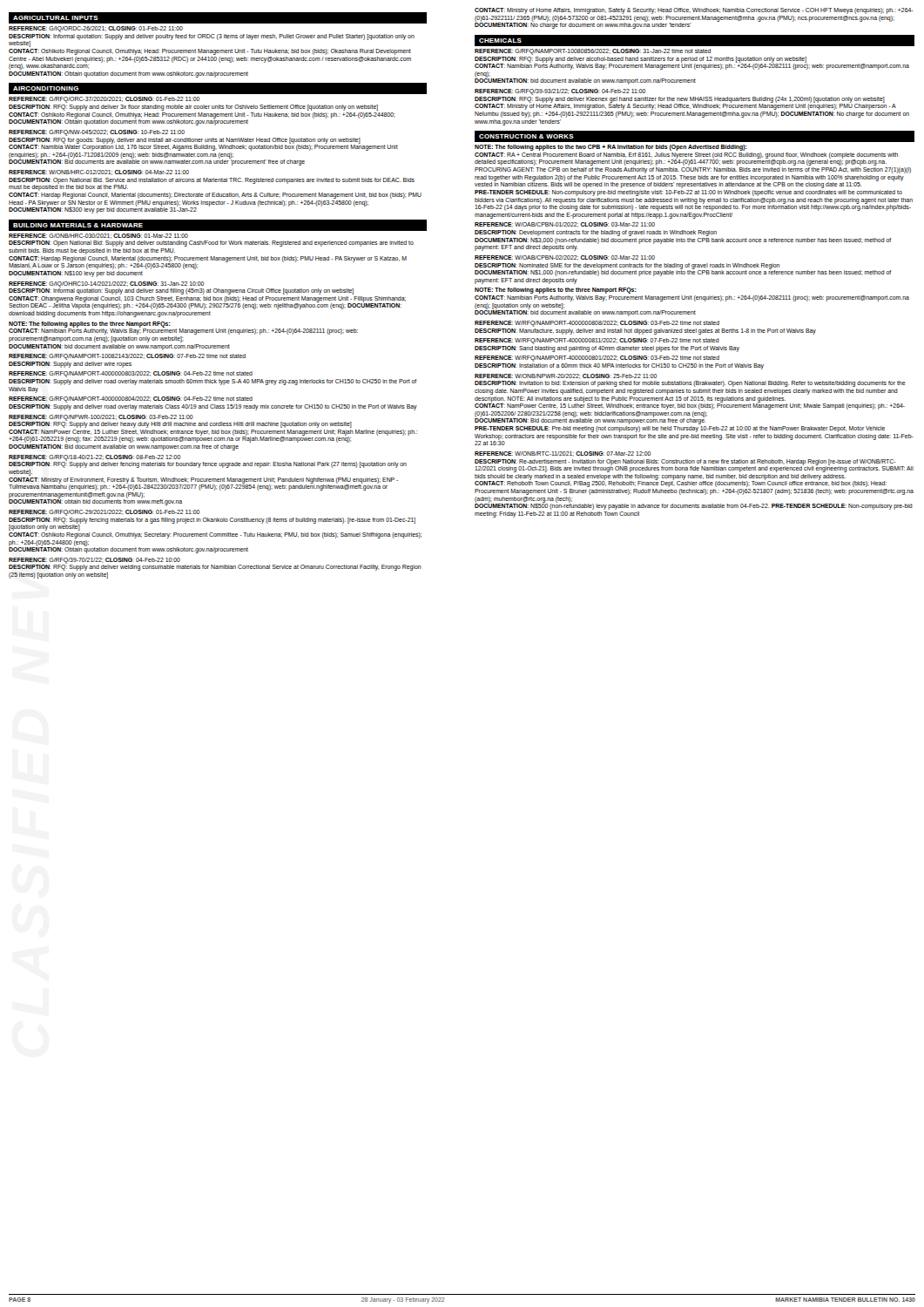The width and height of the screenshot is (924, 1307).
Task: Click on the text block containing "REFERENCE: G/ONB/HRC-030/2021; CLOSING: 01-Mar-22 11:00 DESCRIPTION:"
Action: (211, 254)
